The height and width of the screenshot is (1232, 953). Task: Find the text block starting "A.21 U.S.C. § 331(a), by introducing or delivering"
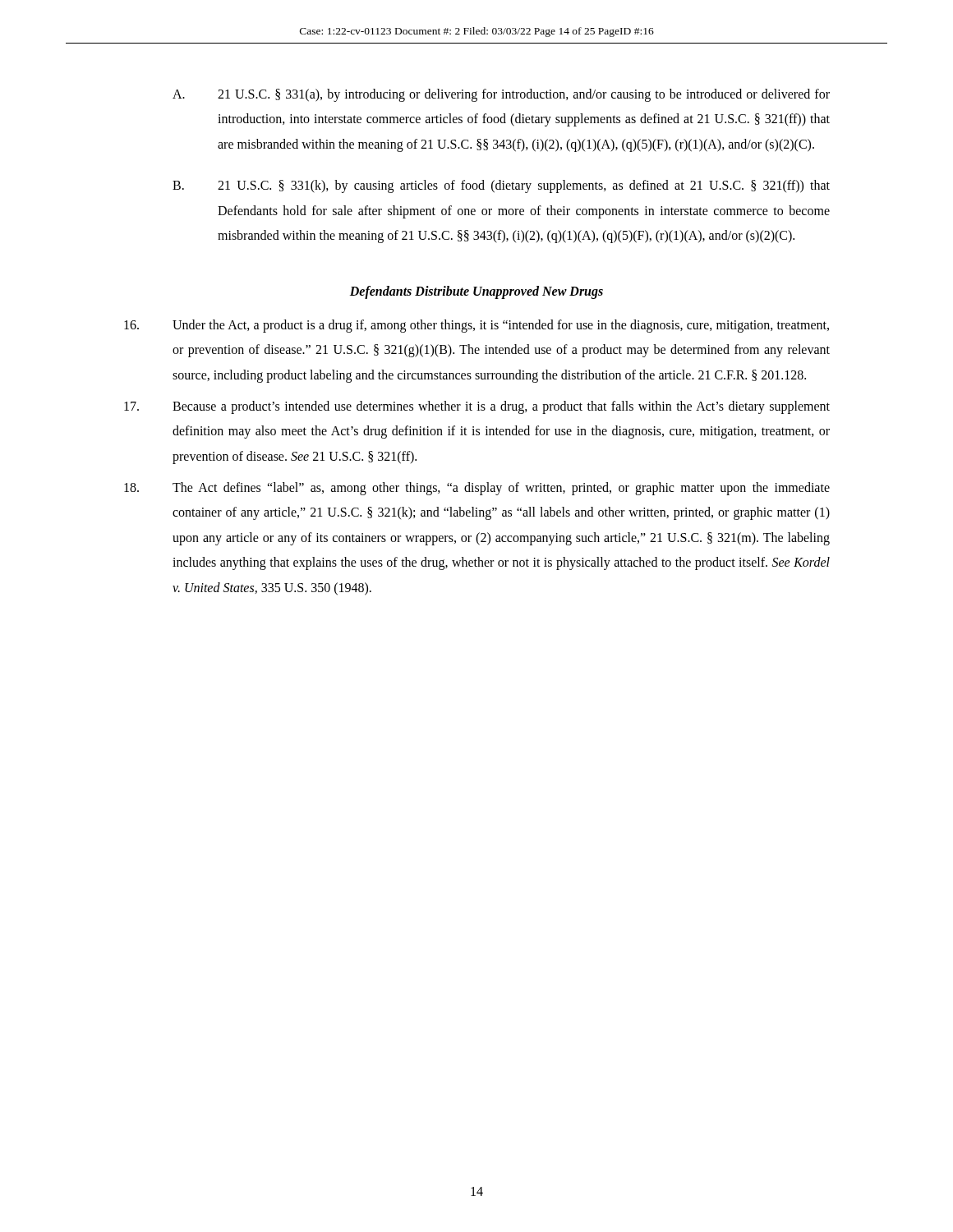[x=501, y=120]
